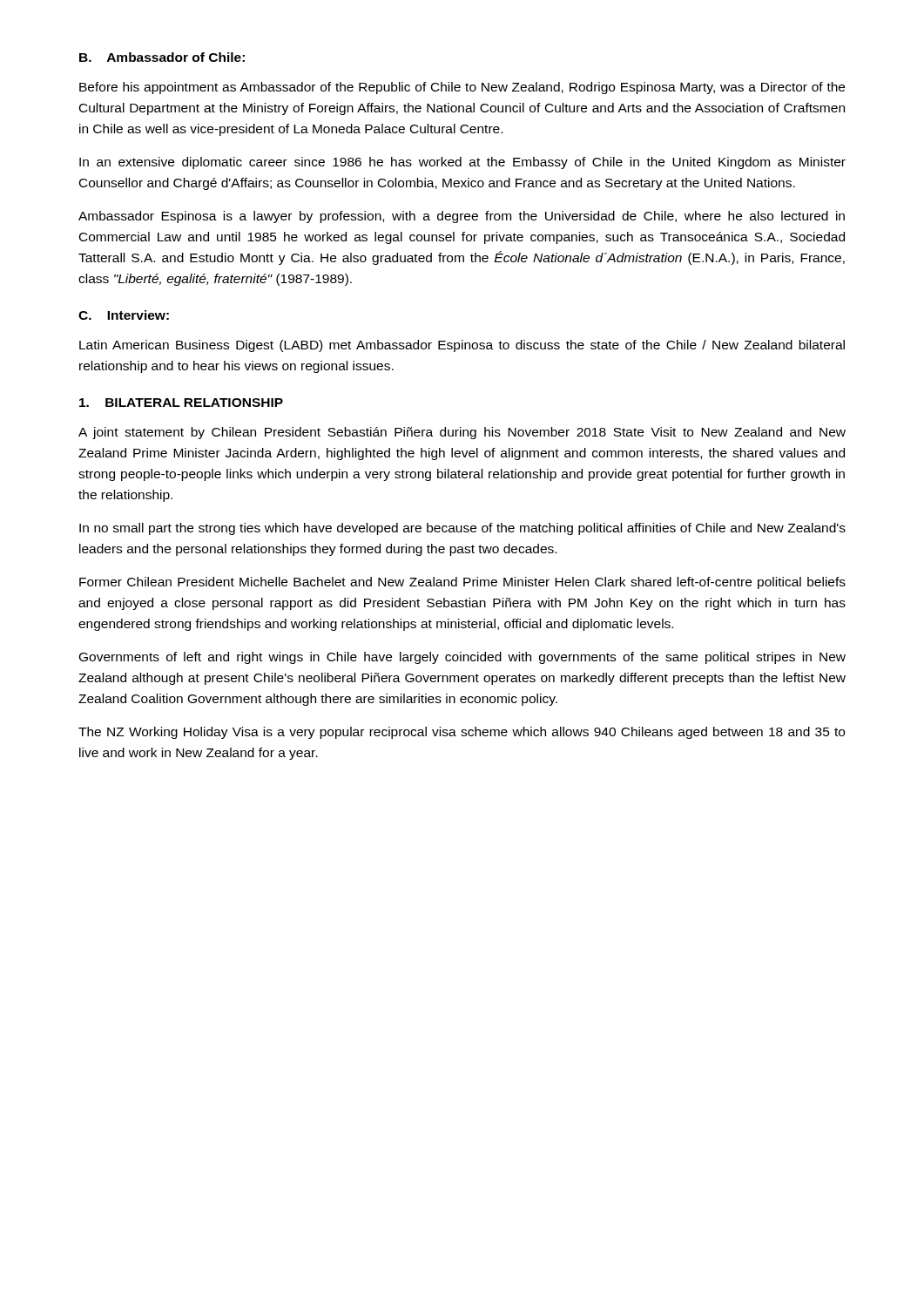Select the text block starting "B. Ambassador of"

[x=162, y=57]
